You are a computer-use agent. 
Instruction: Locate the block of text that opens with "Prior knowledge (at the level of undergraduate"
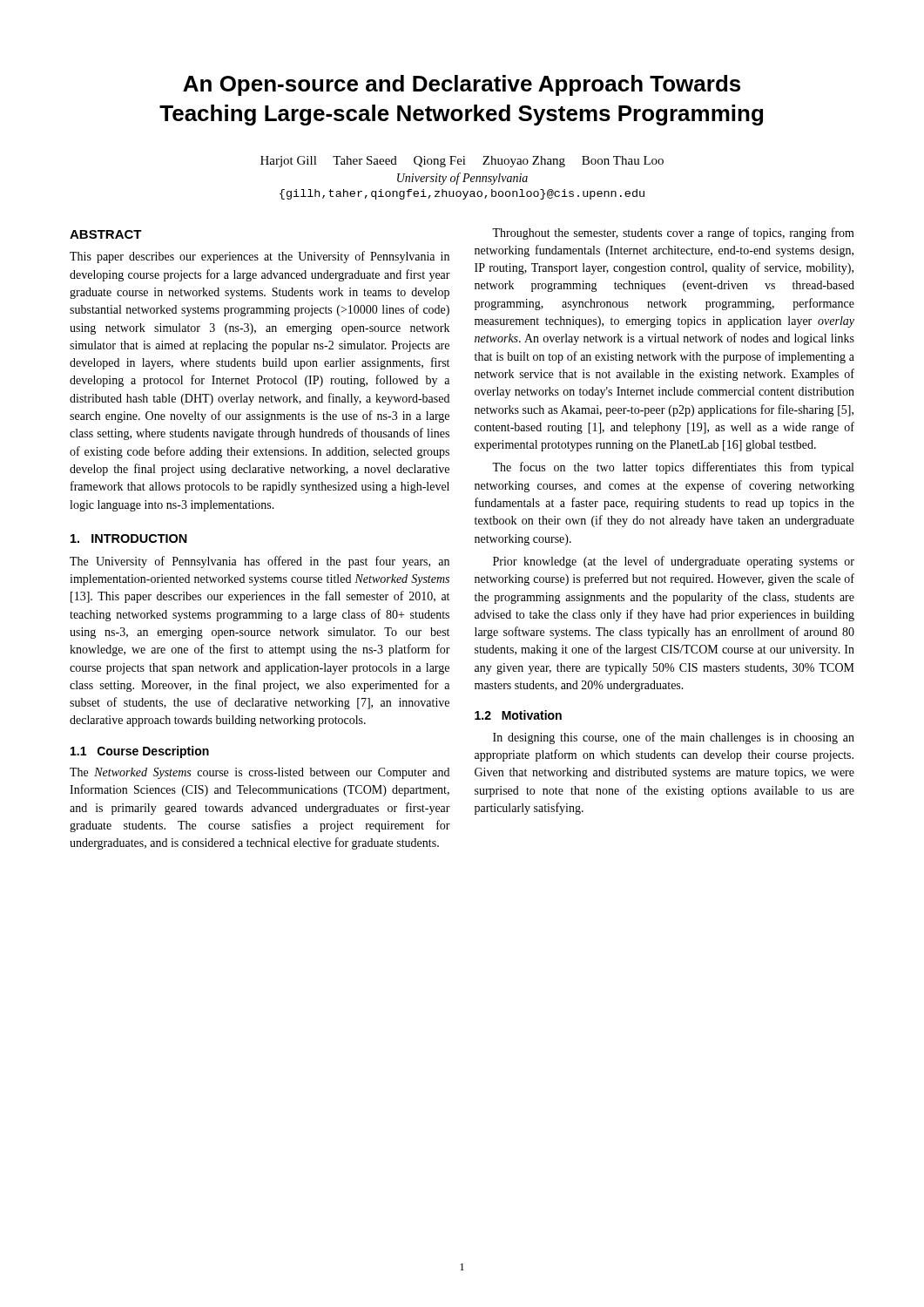coord(664,624)
